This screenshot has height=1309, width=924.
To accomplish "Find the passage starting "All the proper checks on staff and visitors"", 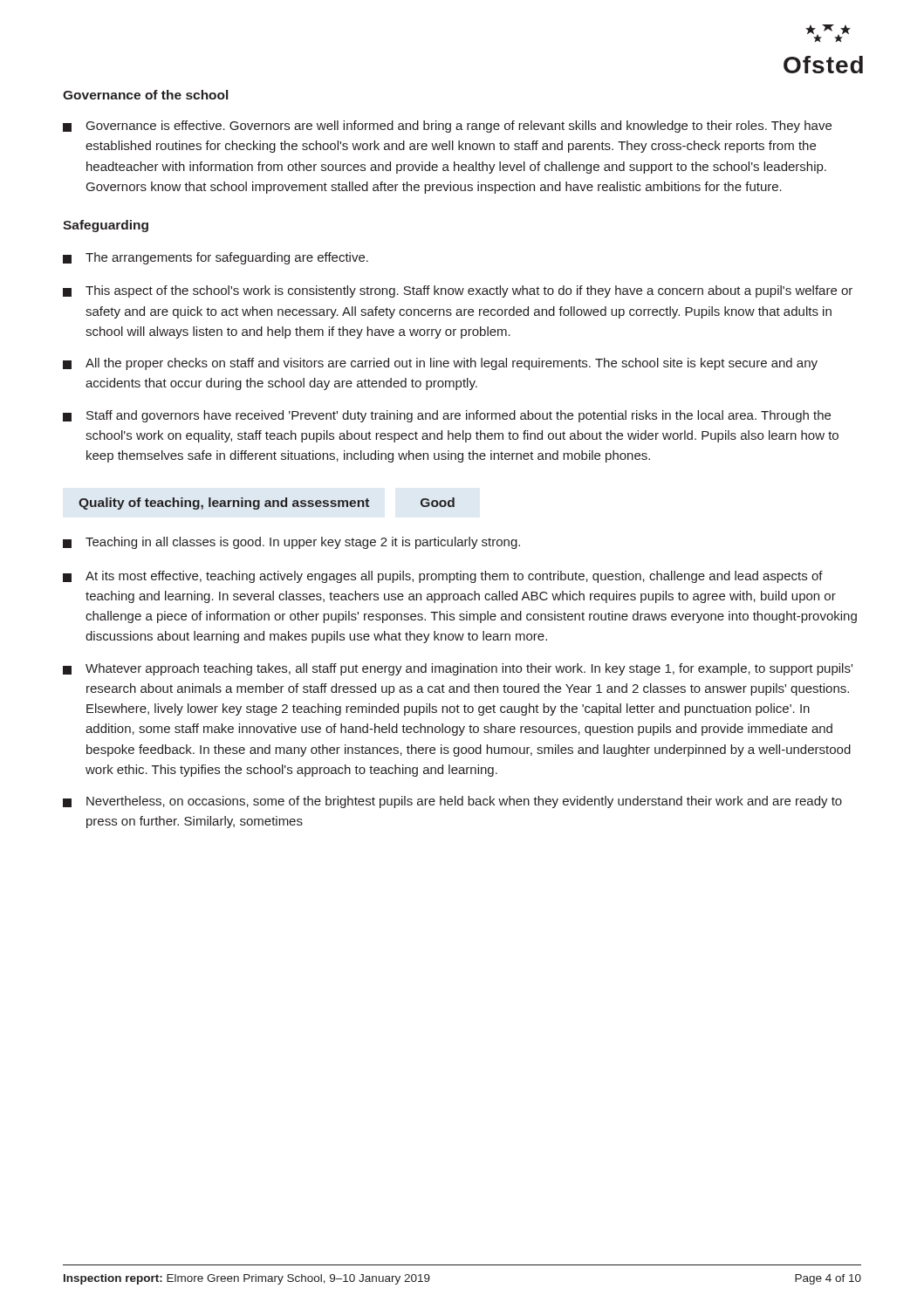I will point(462,373).
